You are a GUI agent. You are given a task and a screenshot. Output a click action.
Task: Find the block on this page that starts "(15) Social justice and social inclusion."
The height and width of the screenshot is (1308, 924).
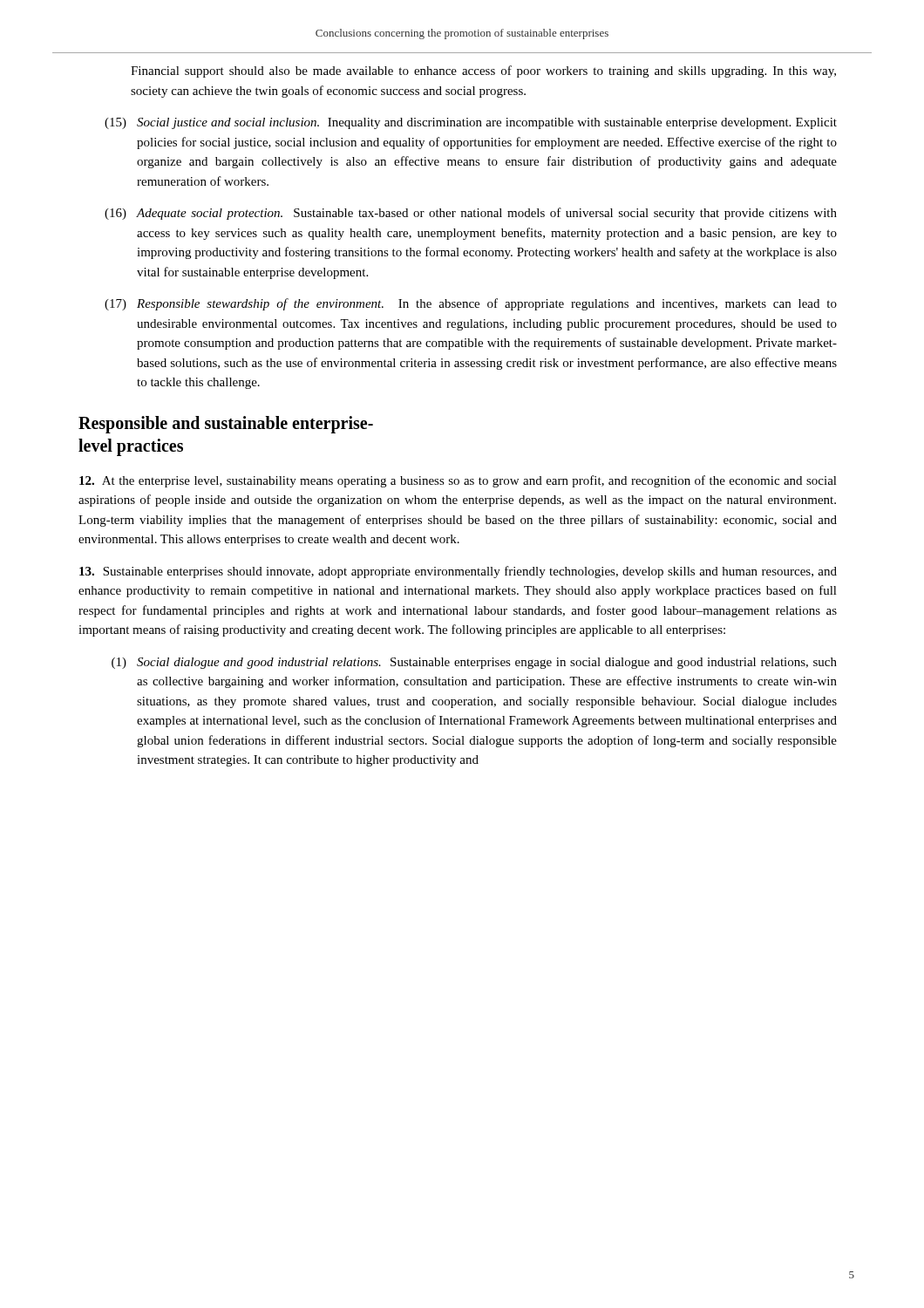coord(458,152)
